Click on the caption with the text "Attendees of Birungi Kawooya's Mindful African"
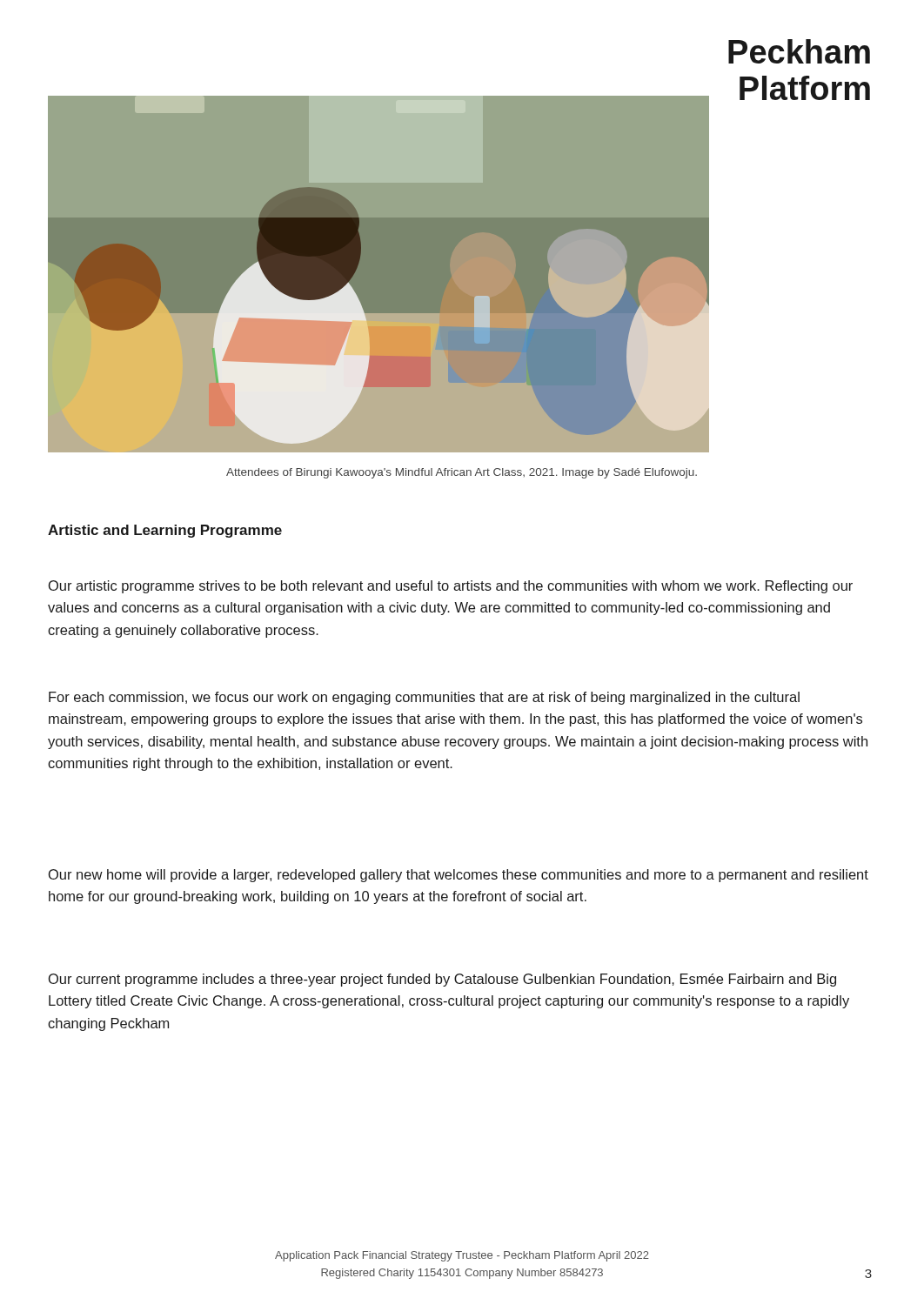 click(x=462, y=472)
